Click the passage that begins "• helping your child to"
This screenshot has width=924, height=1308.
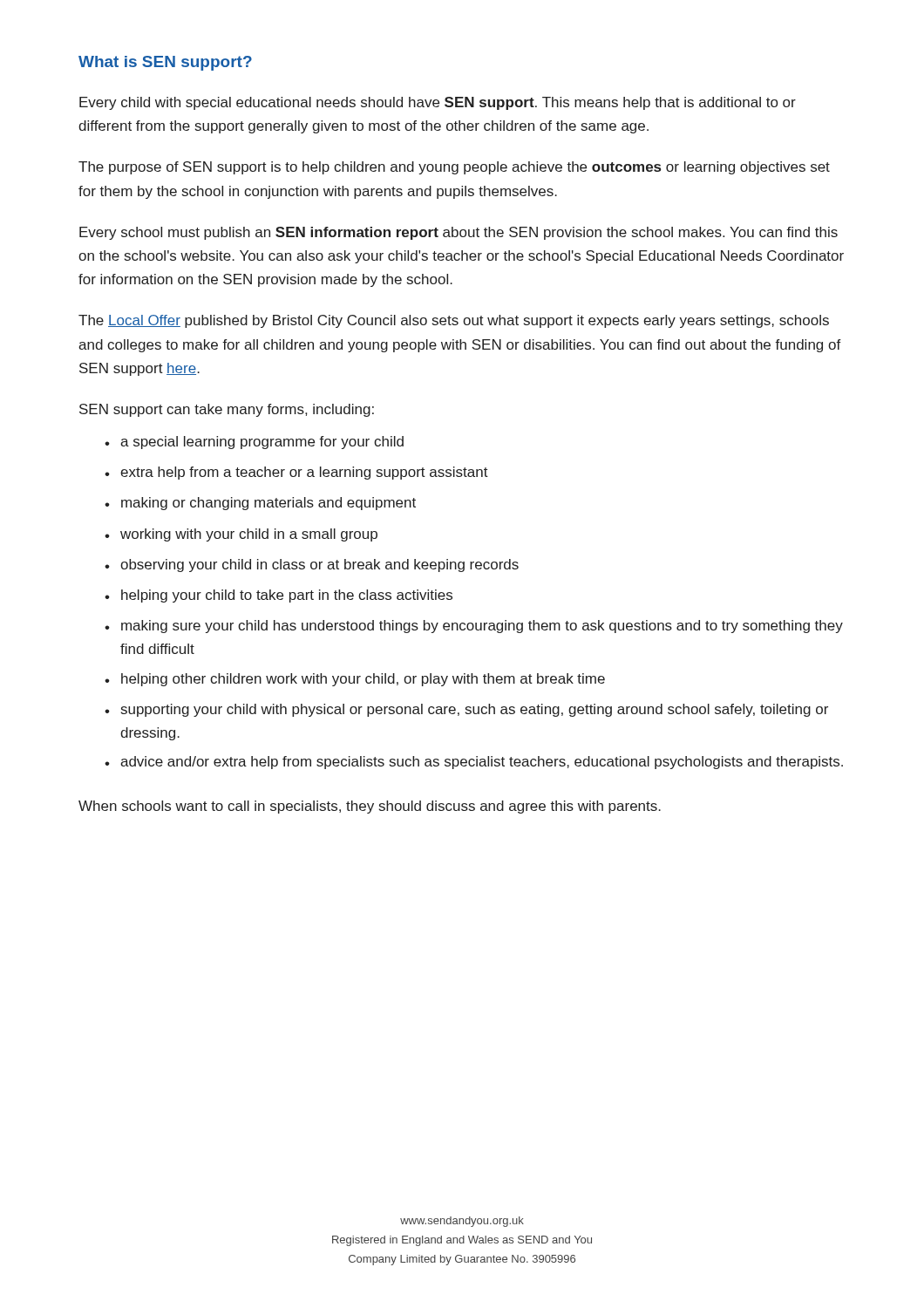[279, 596]
